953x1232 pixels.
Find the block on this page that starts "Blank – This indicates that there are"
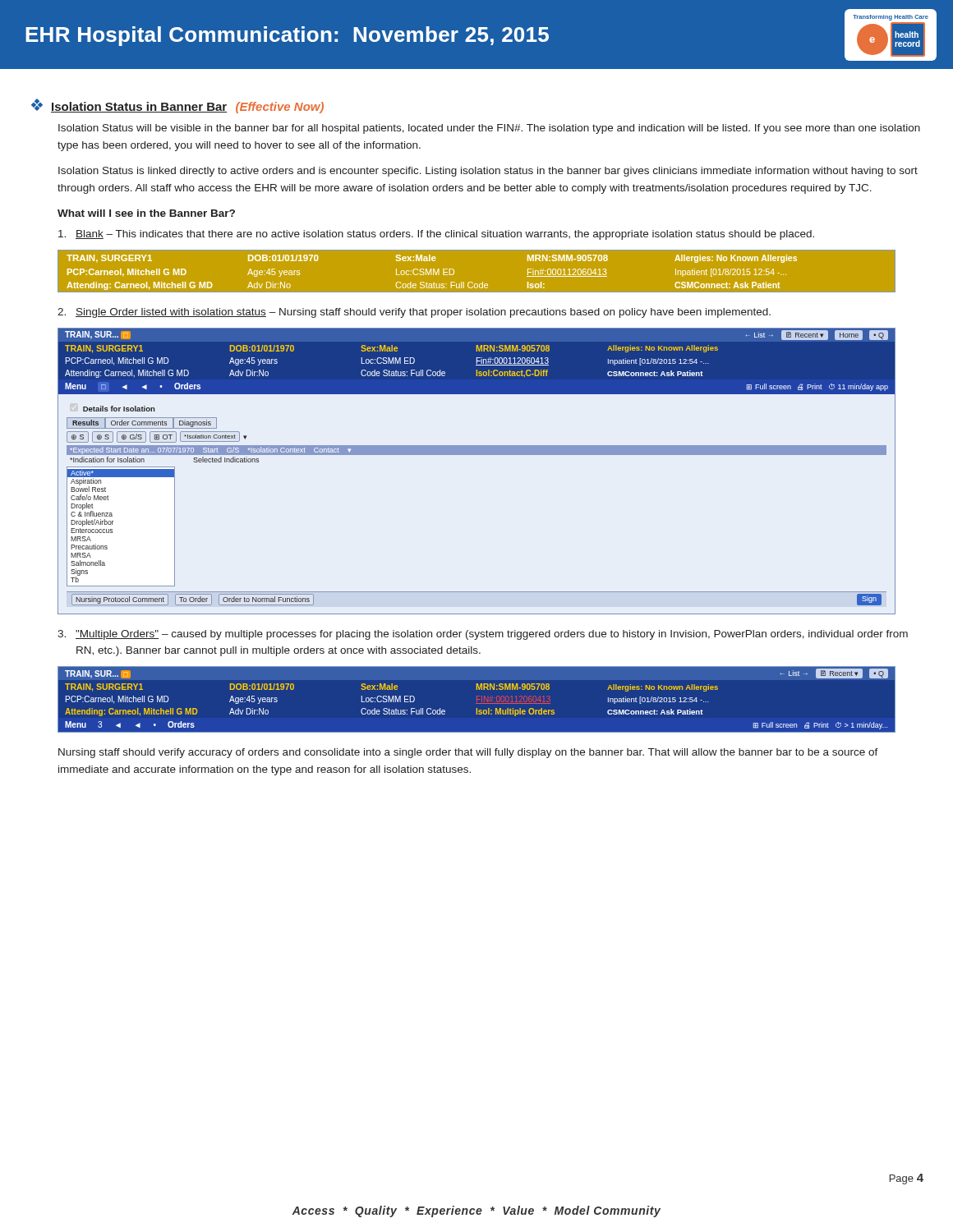click(436, 234)
